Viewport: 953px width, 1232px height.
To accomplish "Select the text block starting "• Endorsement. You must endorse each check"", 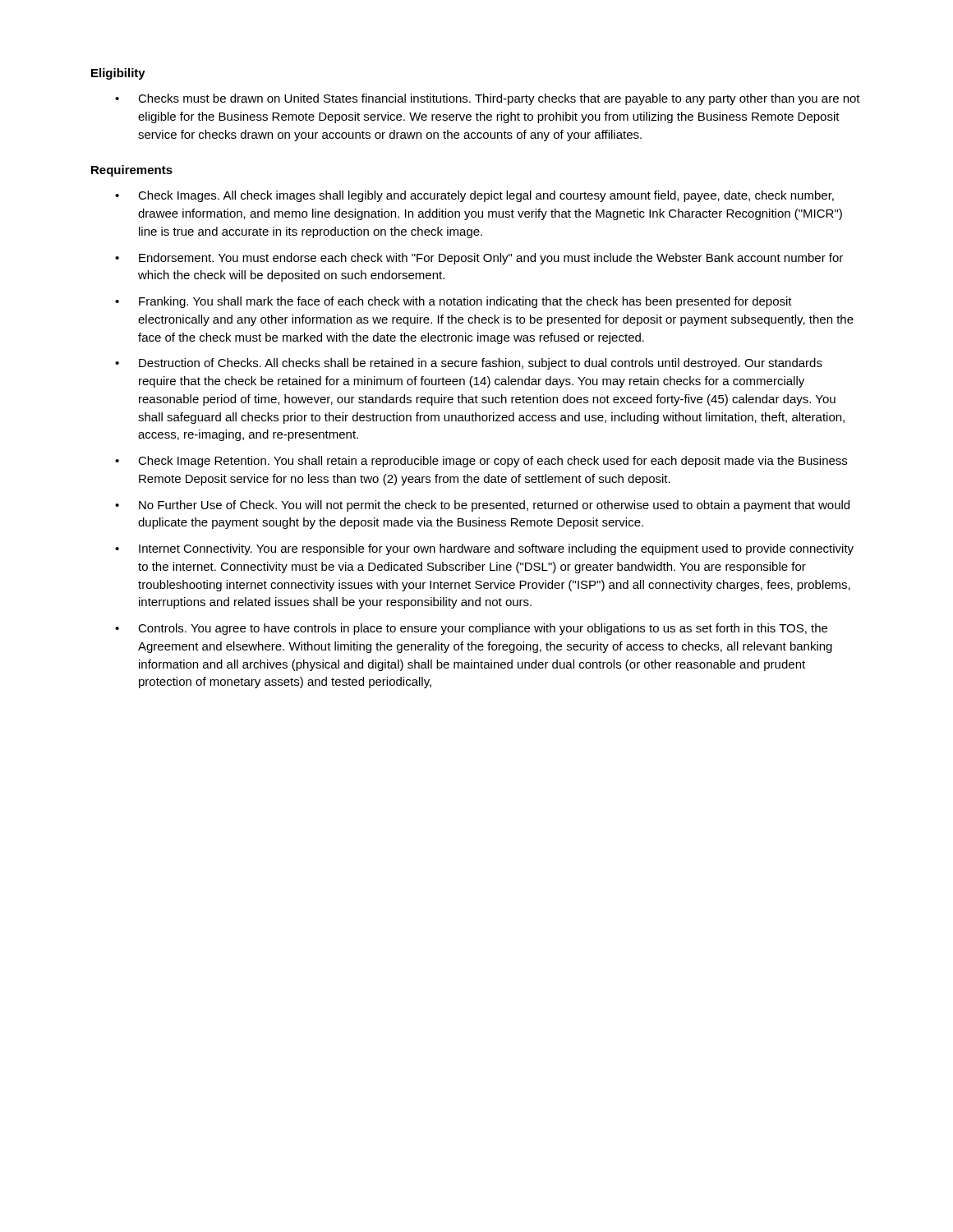I will 489,266.
